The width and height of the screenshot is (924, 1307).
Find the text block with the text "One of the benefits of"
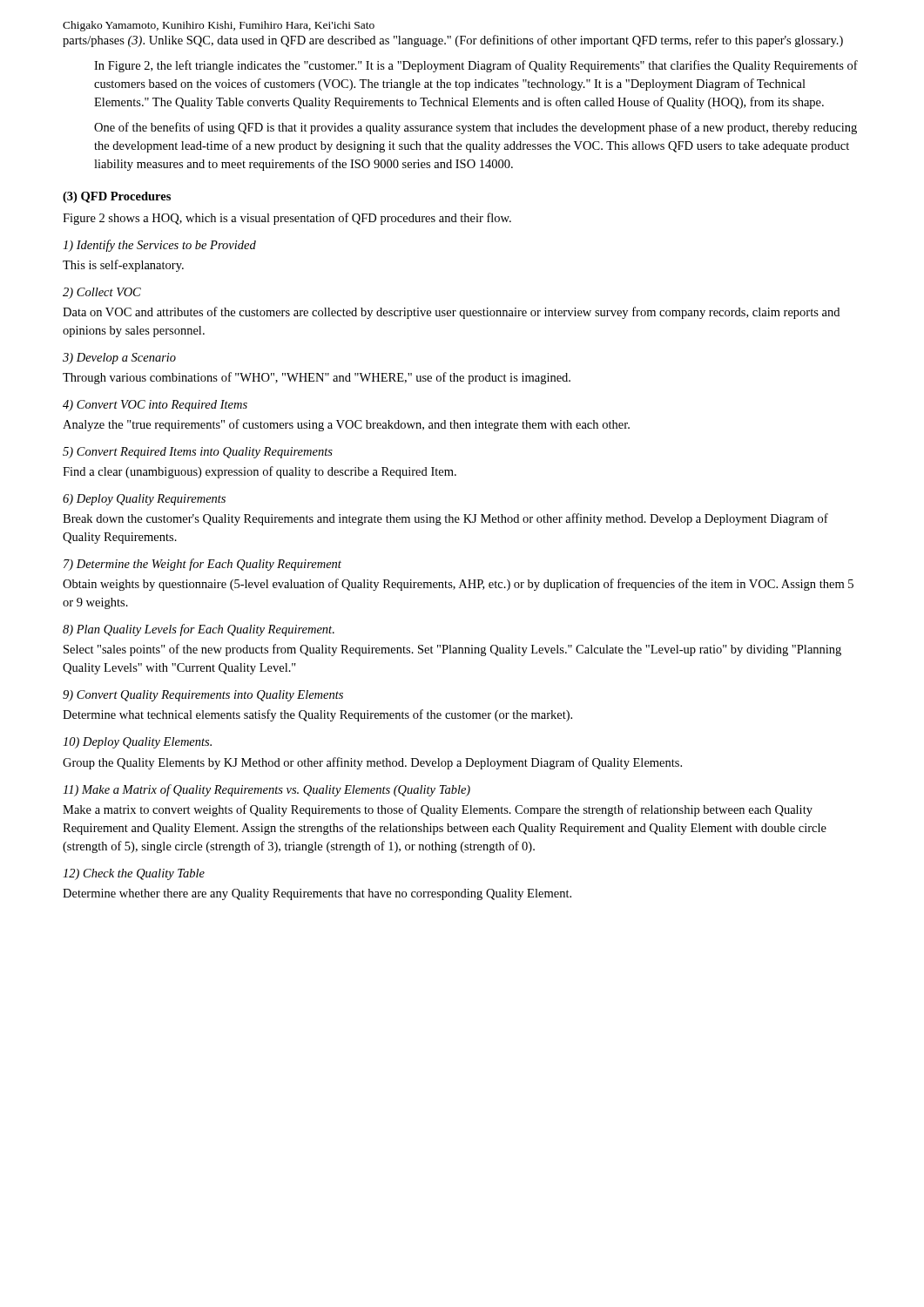click(x=478, y=146)
